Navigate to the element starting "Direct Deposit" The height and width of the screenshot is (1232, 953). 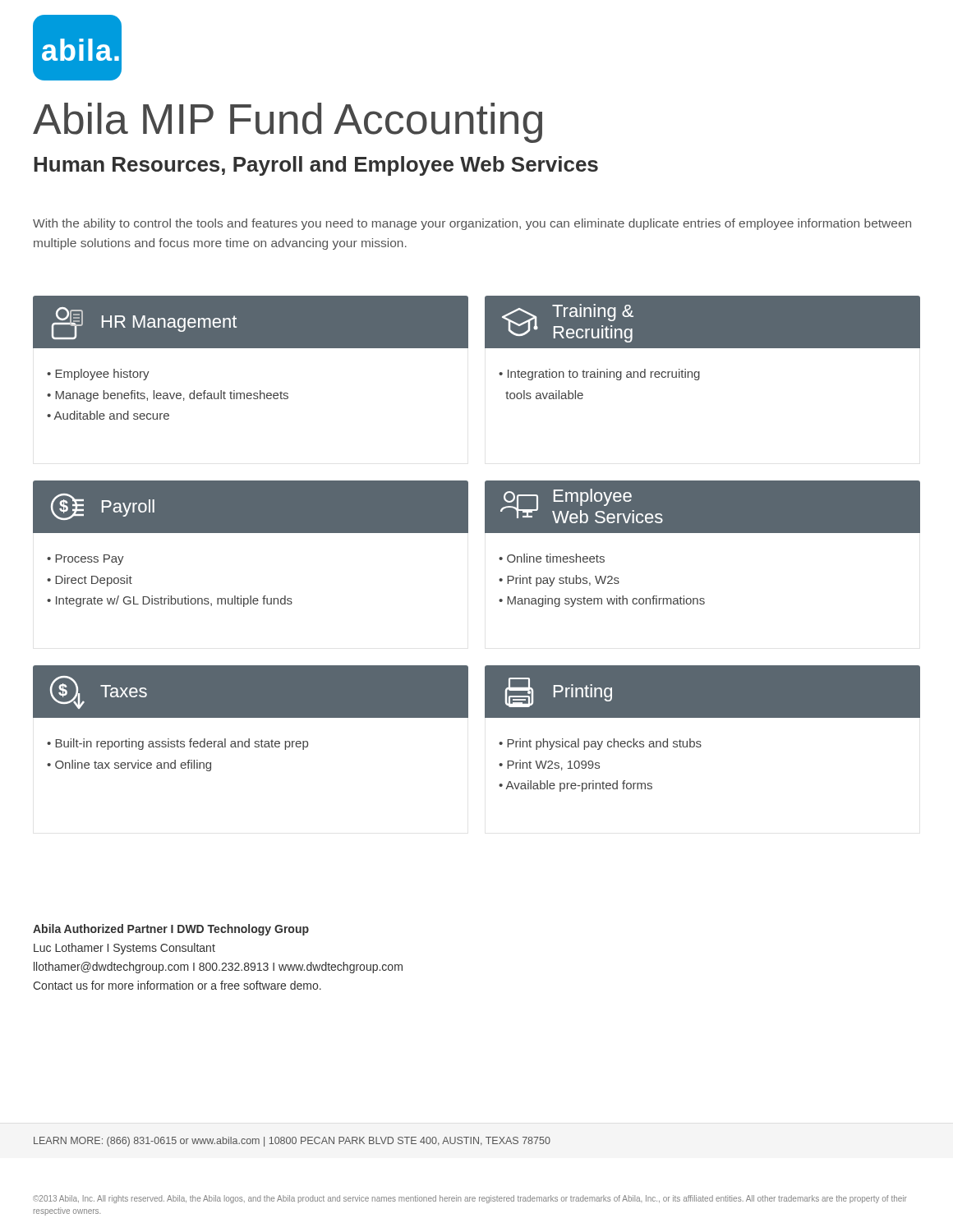pyautogui.click(x=93, y=579)
